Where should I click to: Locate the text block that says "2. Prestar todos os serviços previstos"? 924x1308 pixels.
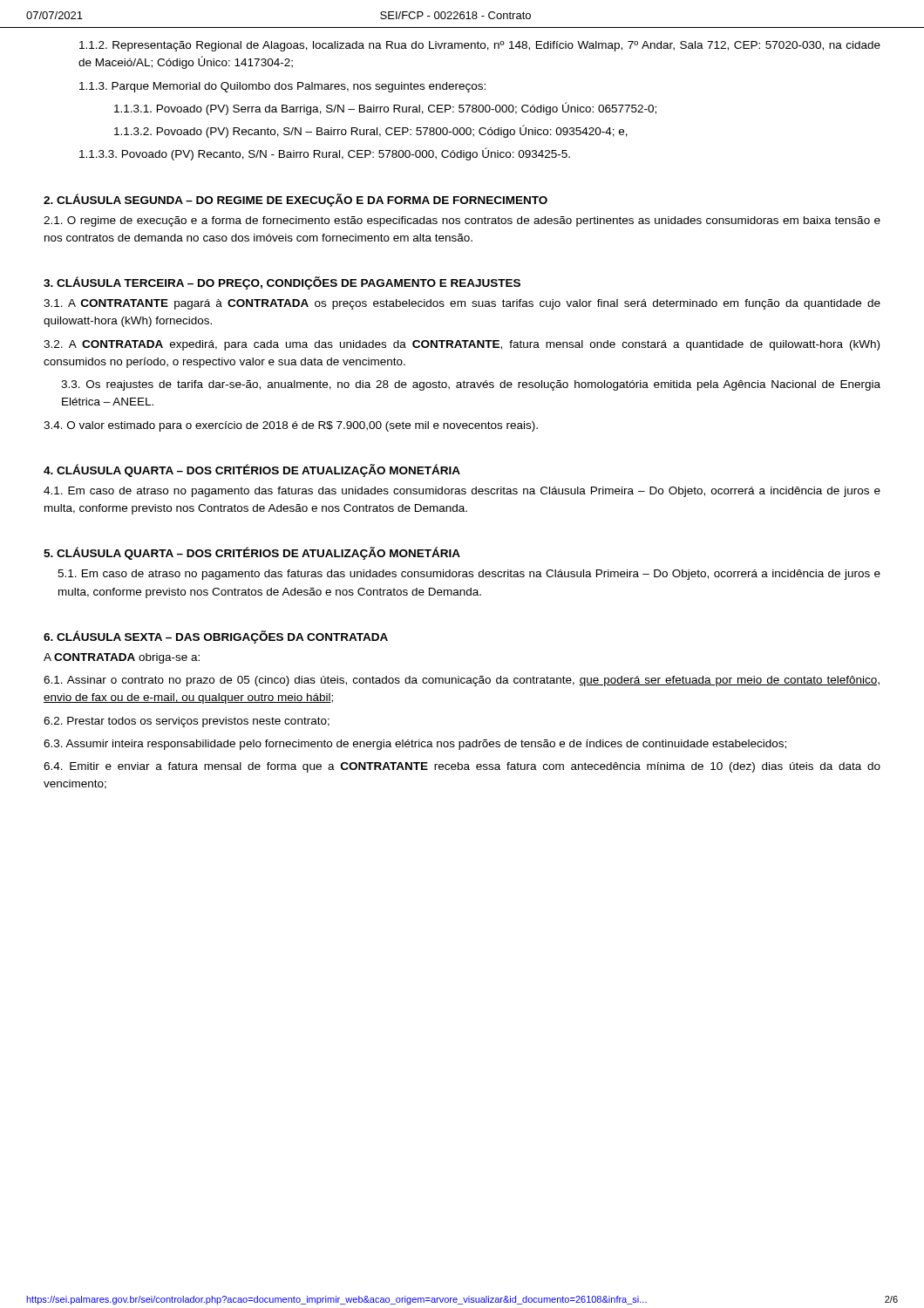click(187, 720)
